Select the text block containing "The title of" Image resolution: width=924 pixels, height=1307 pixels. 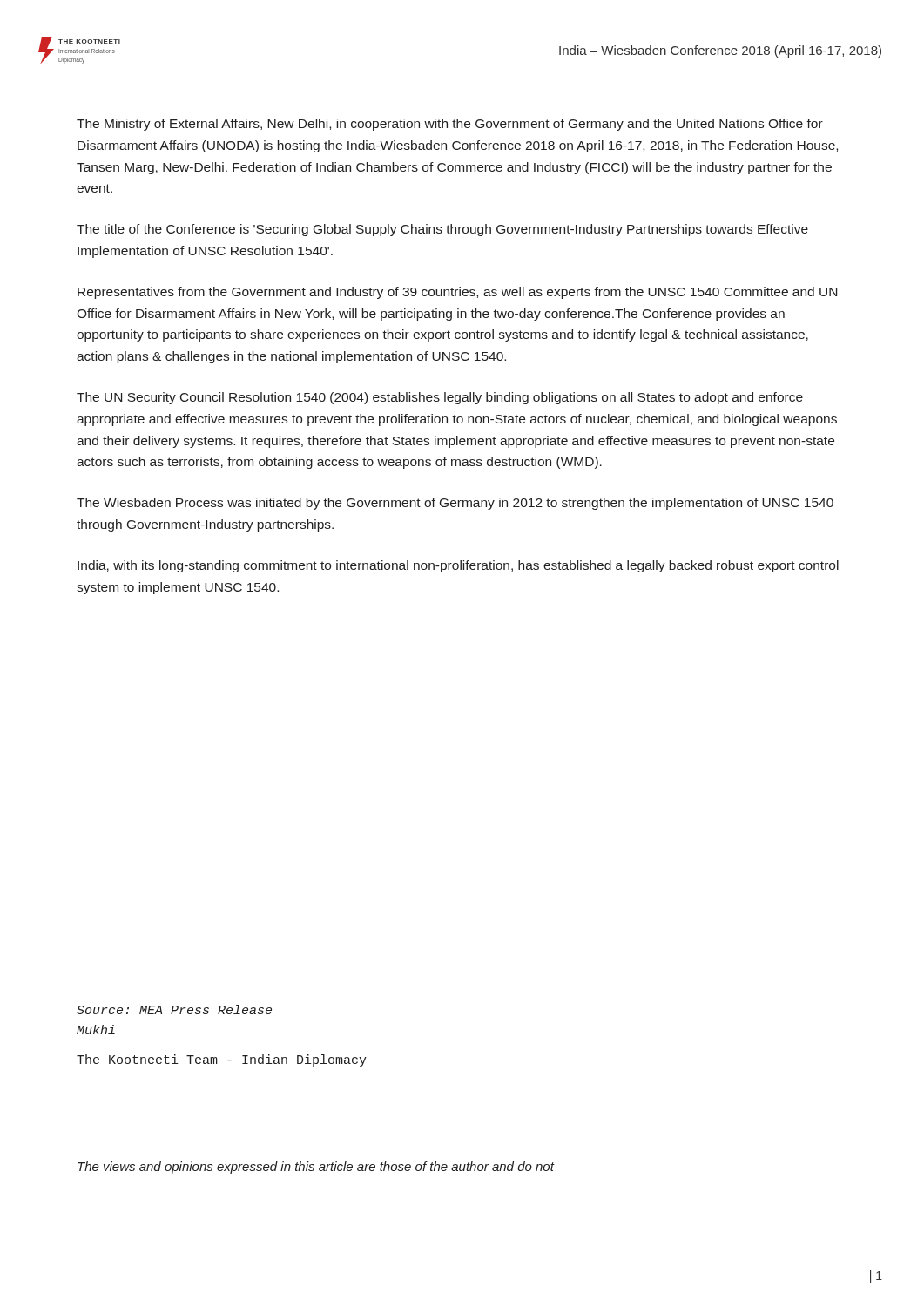click(x=442, y=240)
